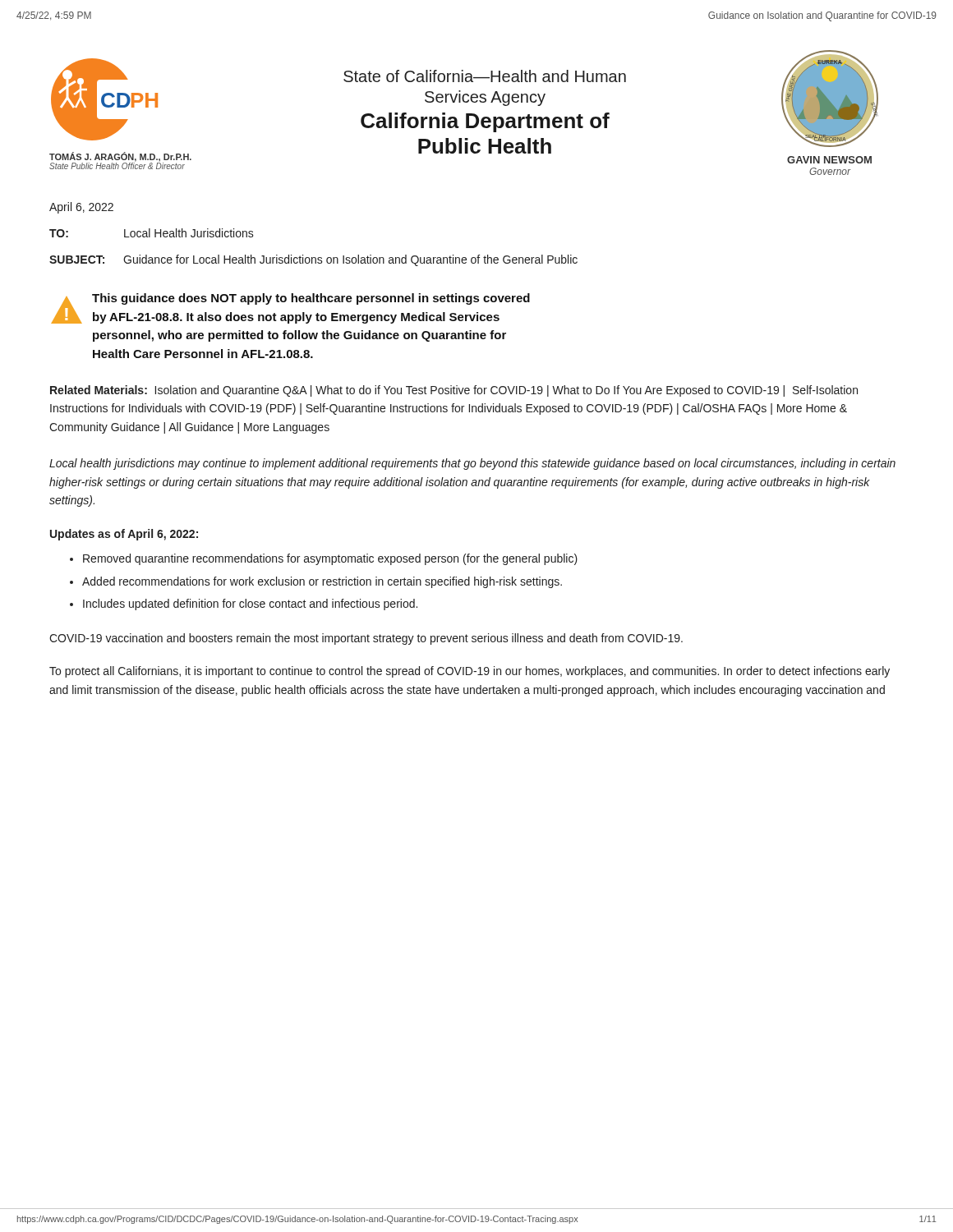Select the text block containing "Local health jurisdictions may continue to"
The width and height of the screenshot is (953, 1232).
(x=473, y=482)
